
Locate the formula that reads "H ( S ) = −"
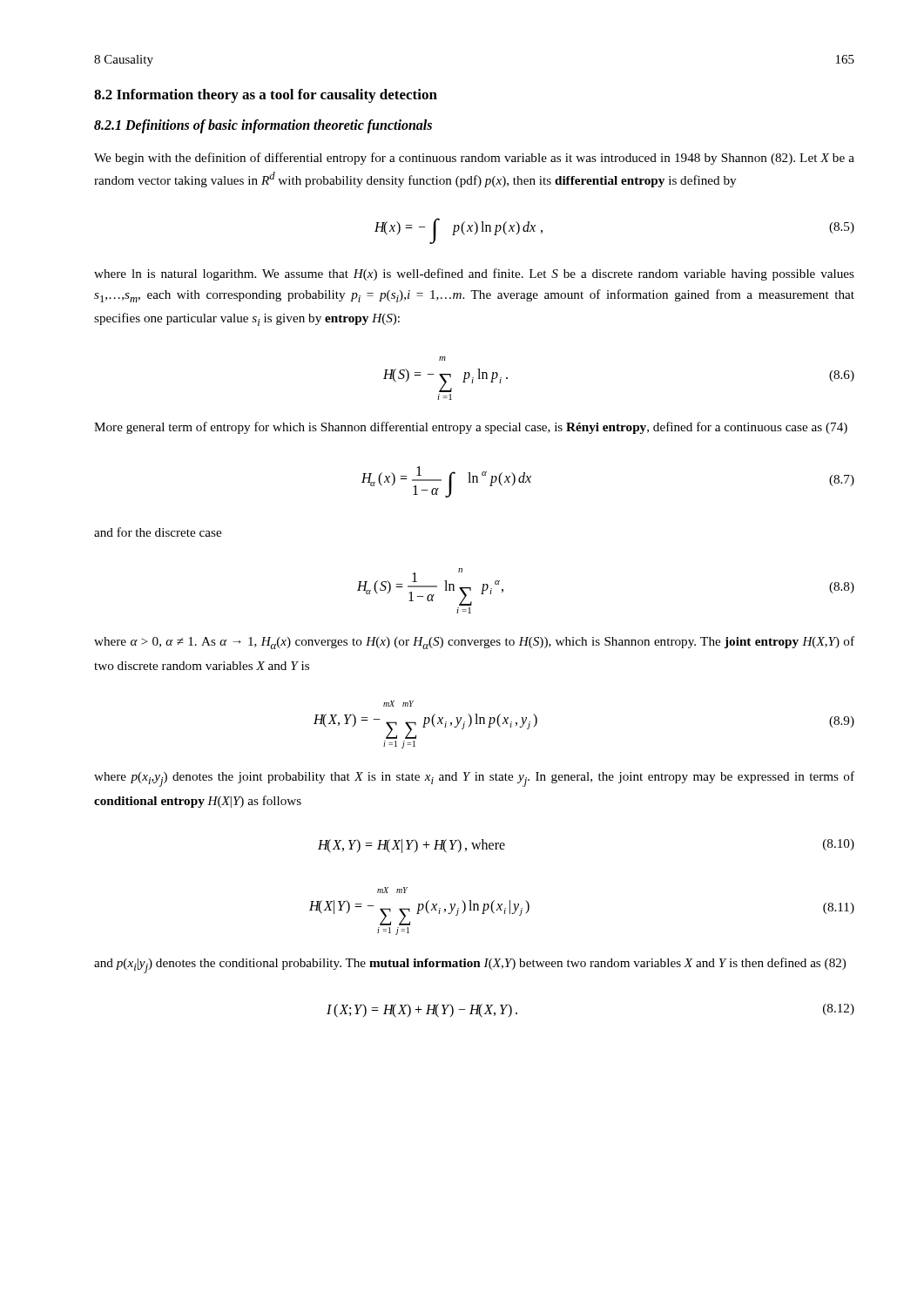tap(442, 359)
